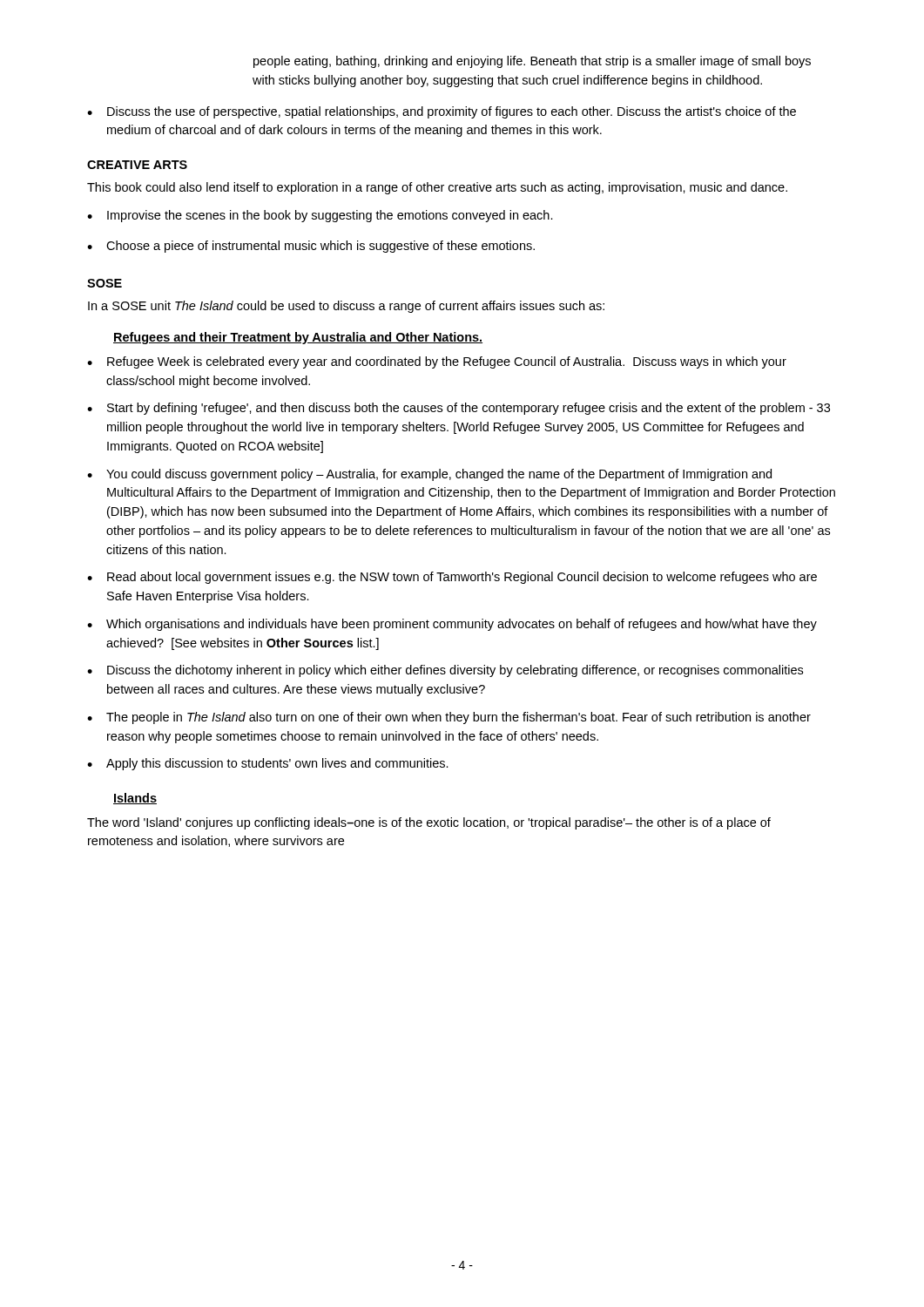Navigate to the block starting "The word 'Island' conjures"
The width and height of the screenshot is (924, 1307).
(x=429, y=832)
